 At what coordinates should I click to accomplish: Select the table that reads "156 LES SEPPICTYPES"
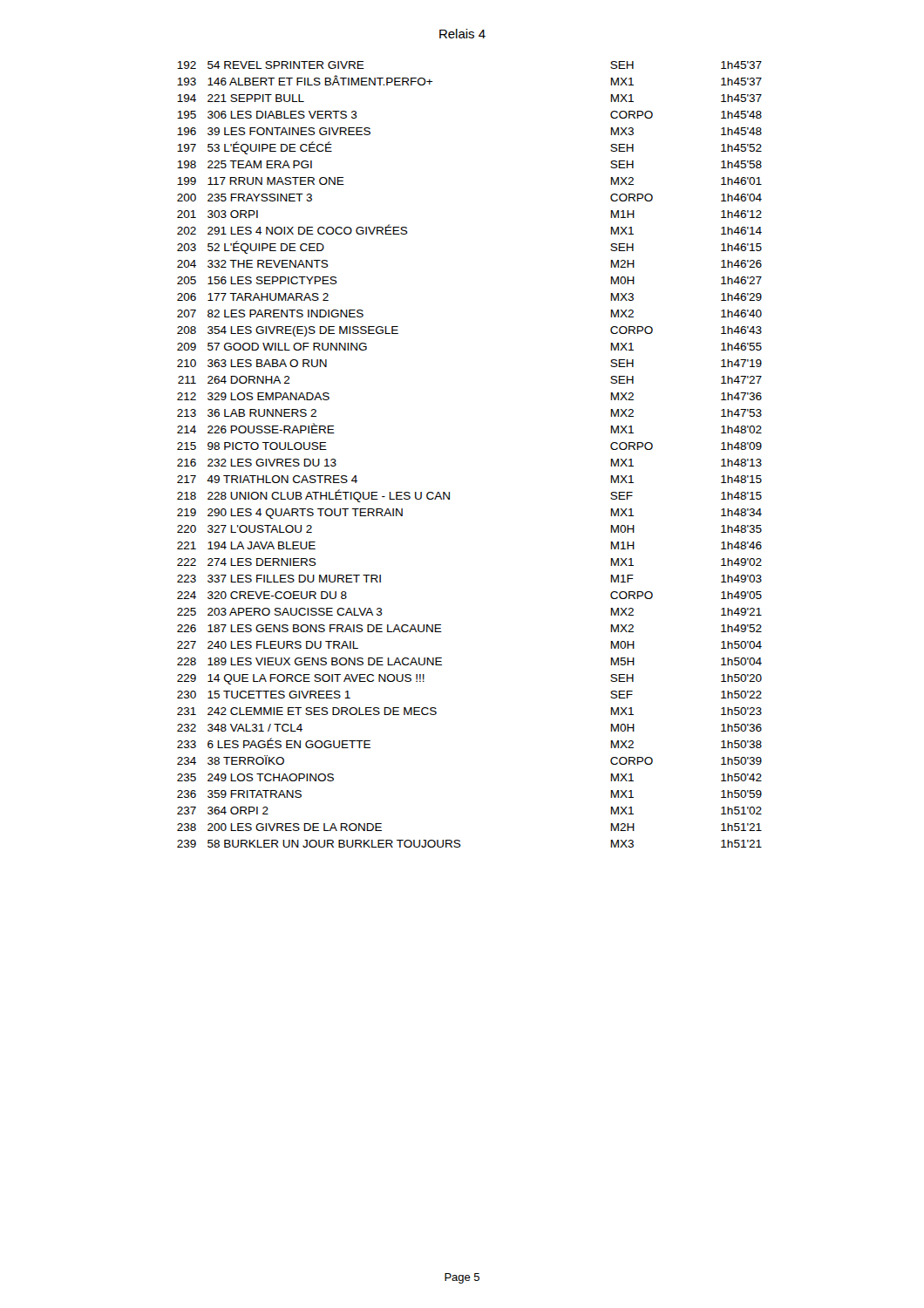[462, 454]
